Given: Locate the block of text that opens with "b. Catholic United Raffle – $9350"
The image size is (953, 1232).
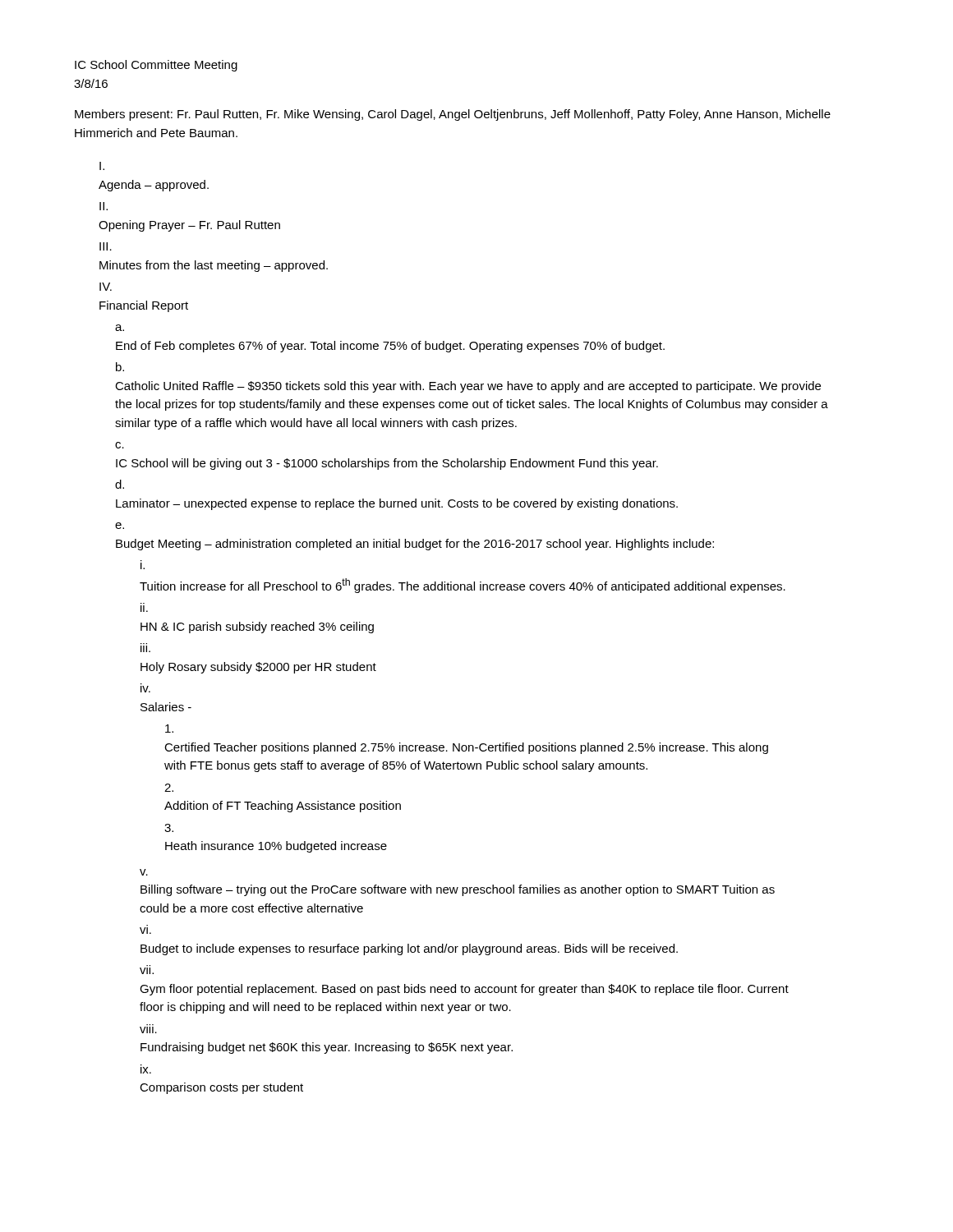Looking at the screenshot, I should click(x=472, y=395).
